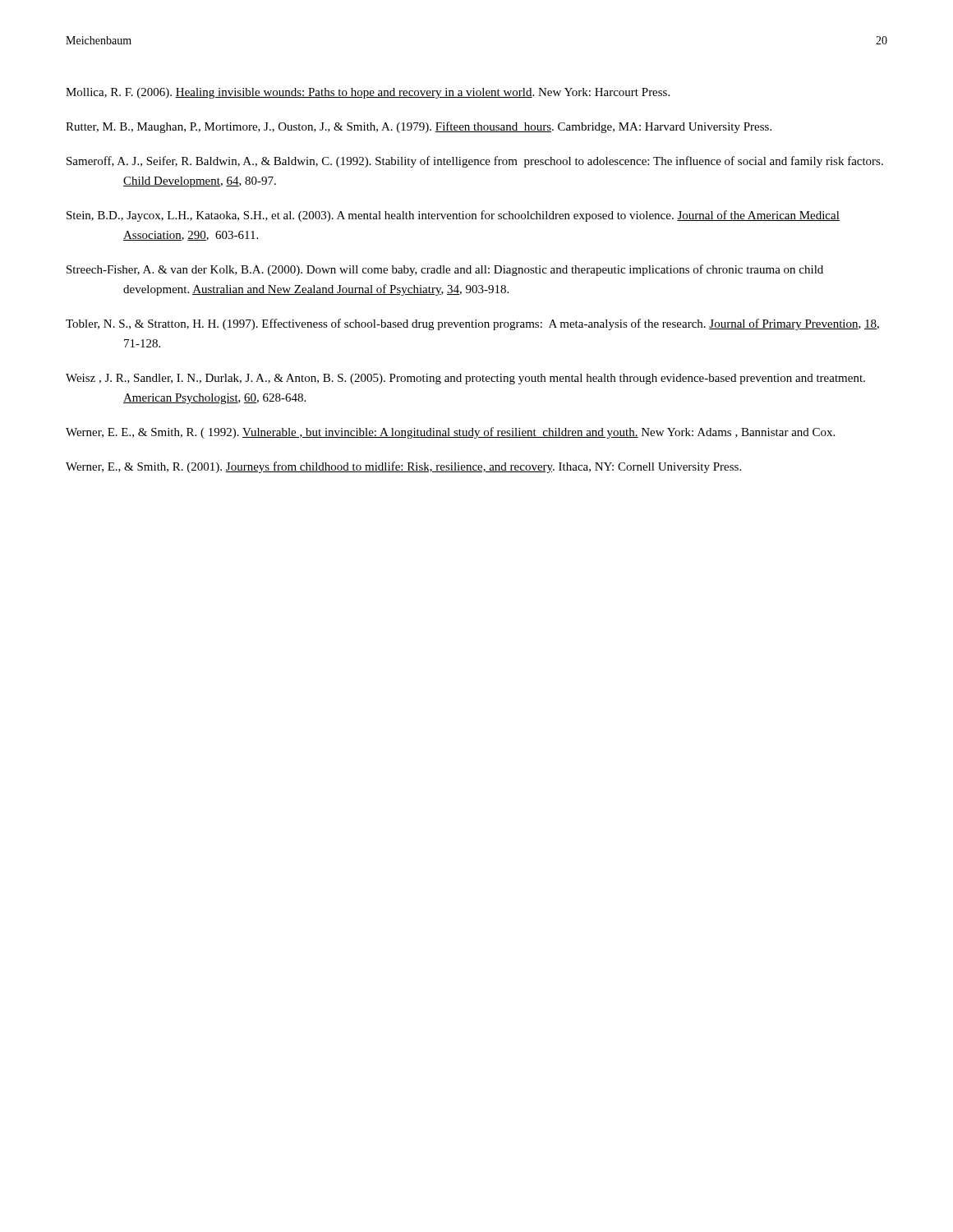Find the block on this page that starts "Rutter, M. B., Maughan, P., Mortimore,"
Image resolution: width=953 pixels, height=1232 pixels.
coord(419,126)
